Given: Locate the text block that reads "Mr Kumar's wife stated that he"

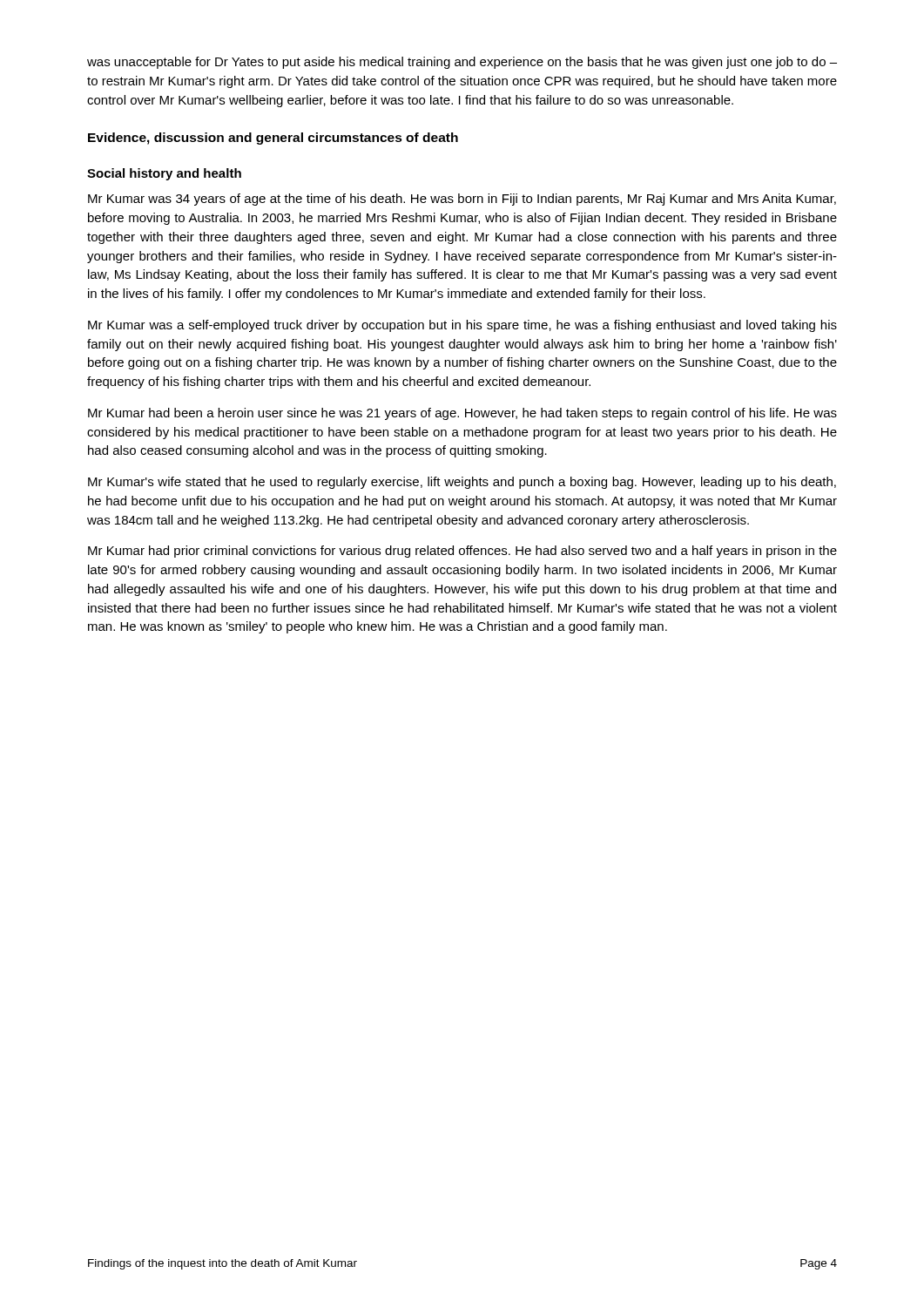Looking at the screenshot, I should (462, 501).
